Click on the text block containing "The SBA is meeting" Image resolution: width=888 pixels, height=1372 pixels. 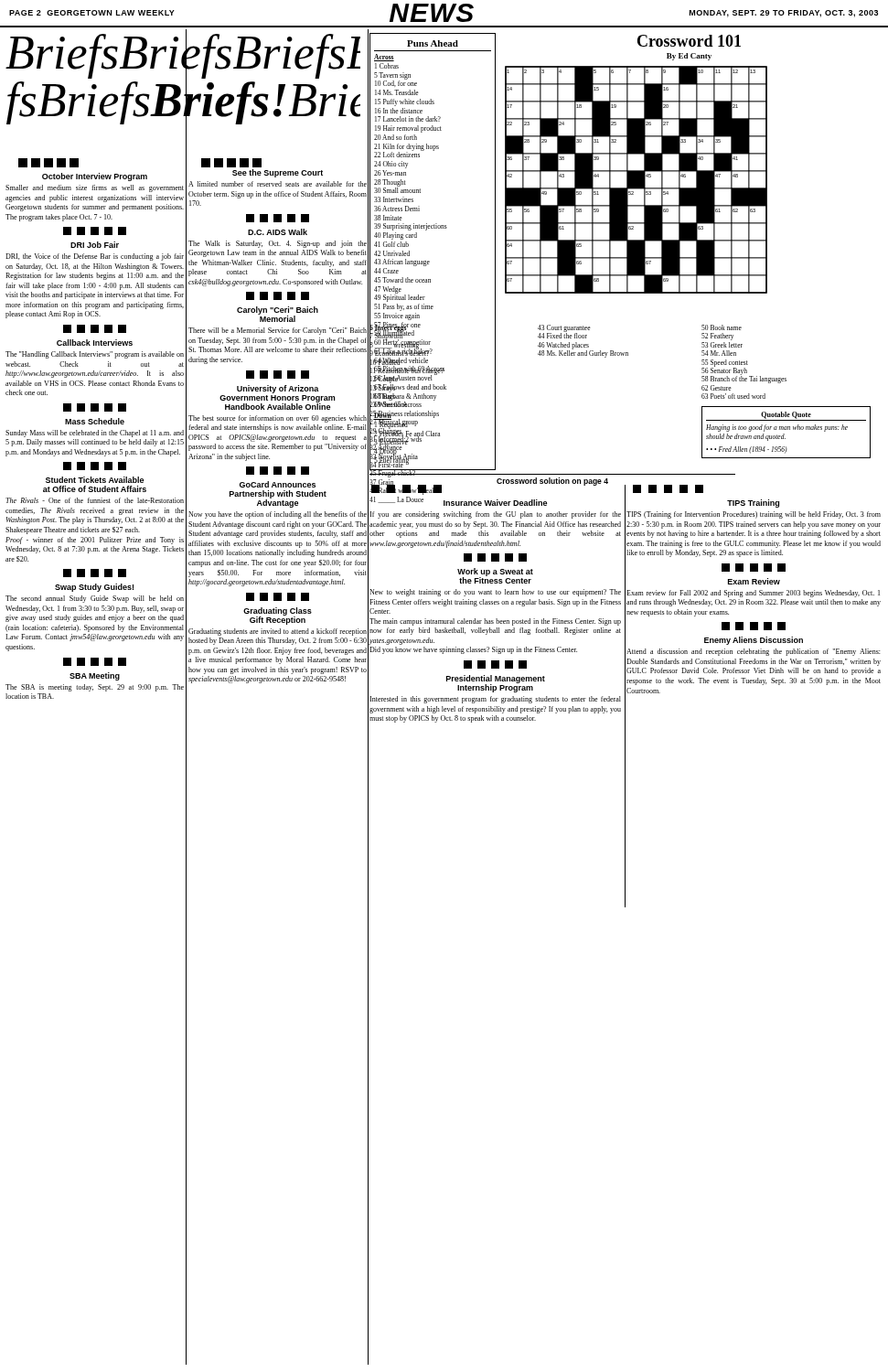click(x=95, y=692)
